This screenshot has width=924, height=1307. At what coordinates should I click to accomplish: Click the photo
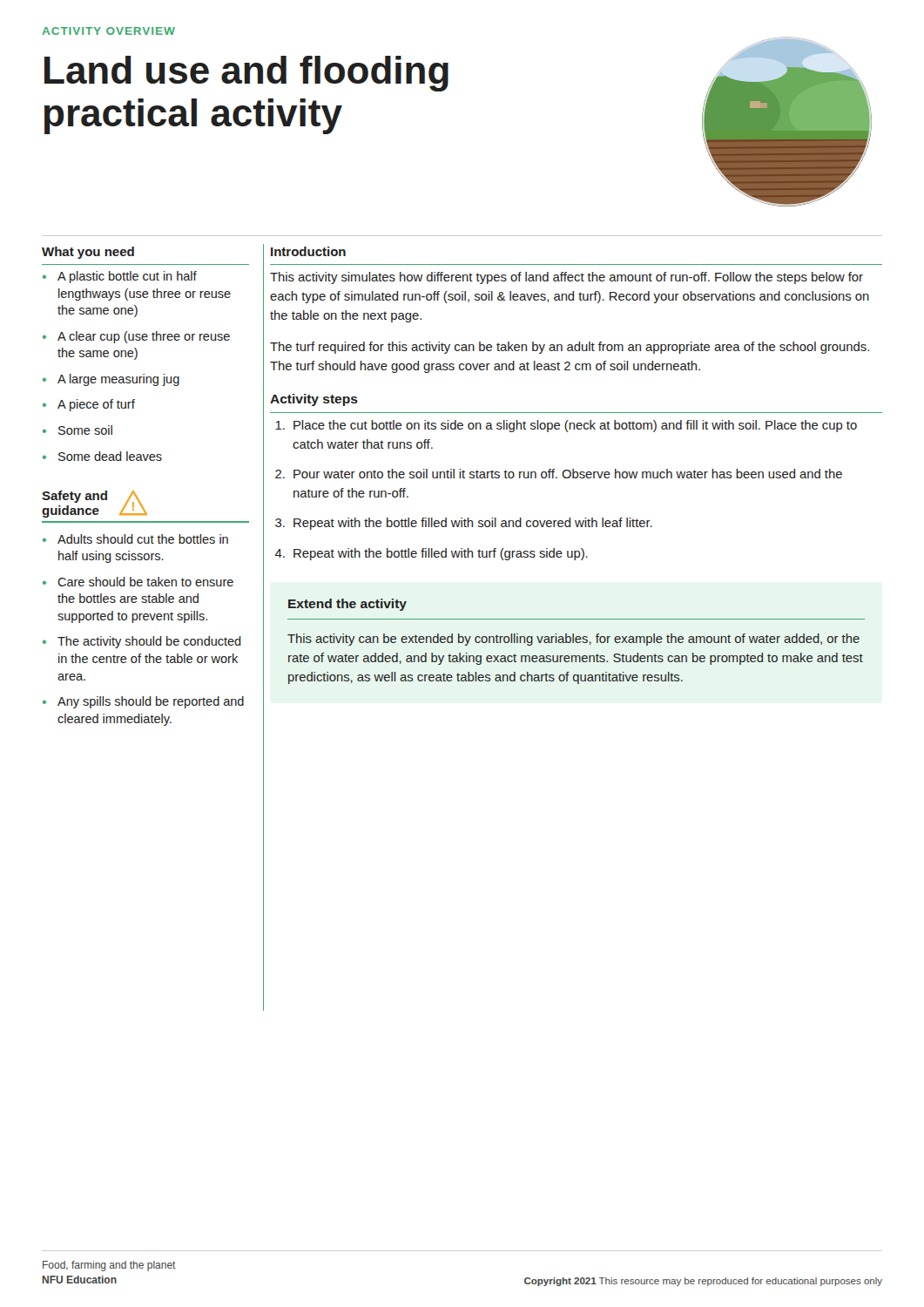787,122
